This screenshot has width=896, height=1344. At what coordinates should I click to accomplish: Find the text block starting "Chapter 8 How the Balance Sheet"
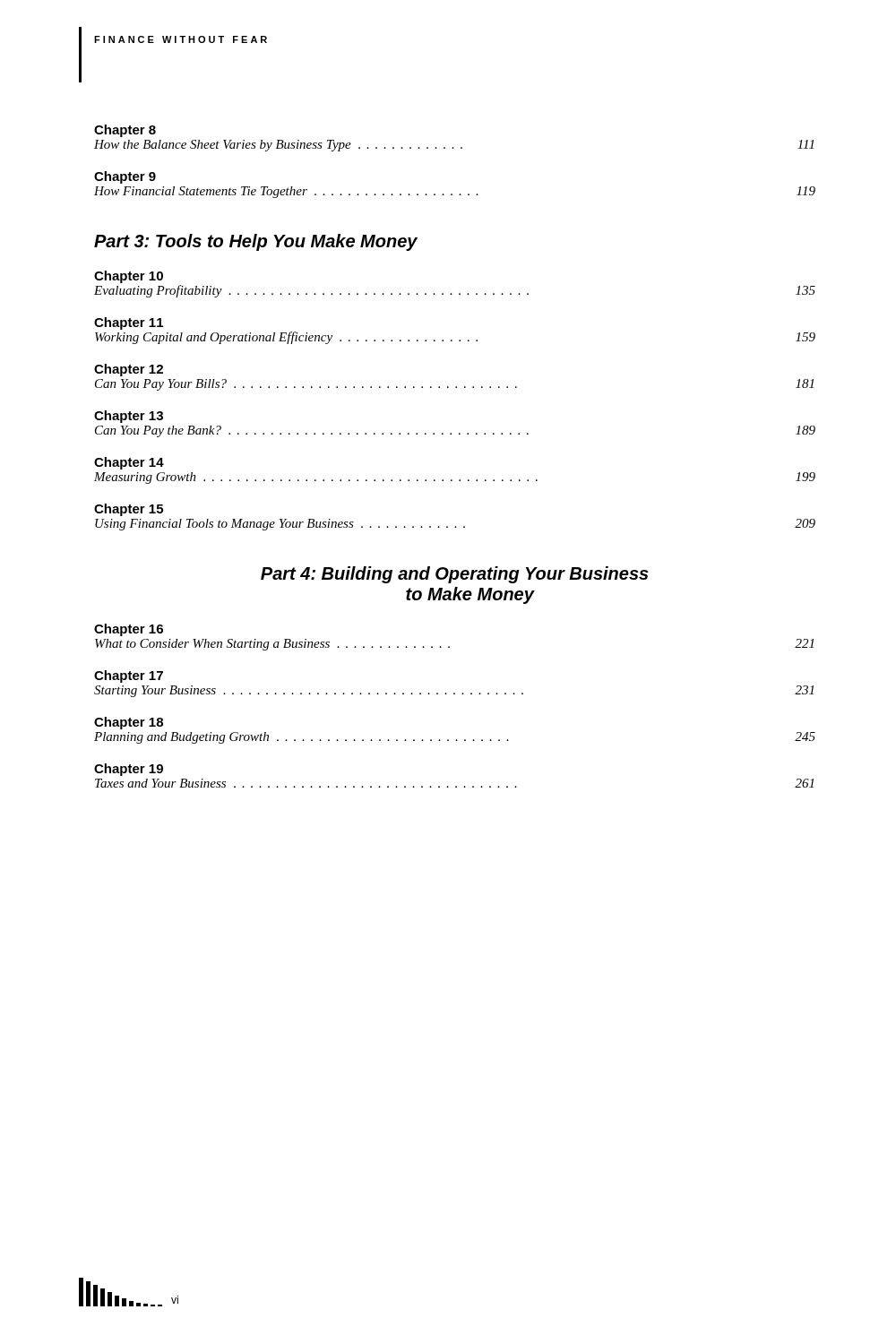pyautogui.click(x=455, y=137)
